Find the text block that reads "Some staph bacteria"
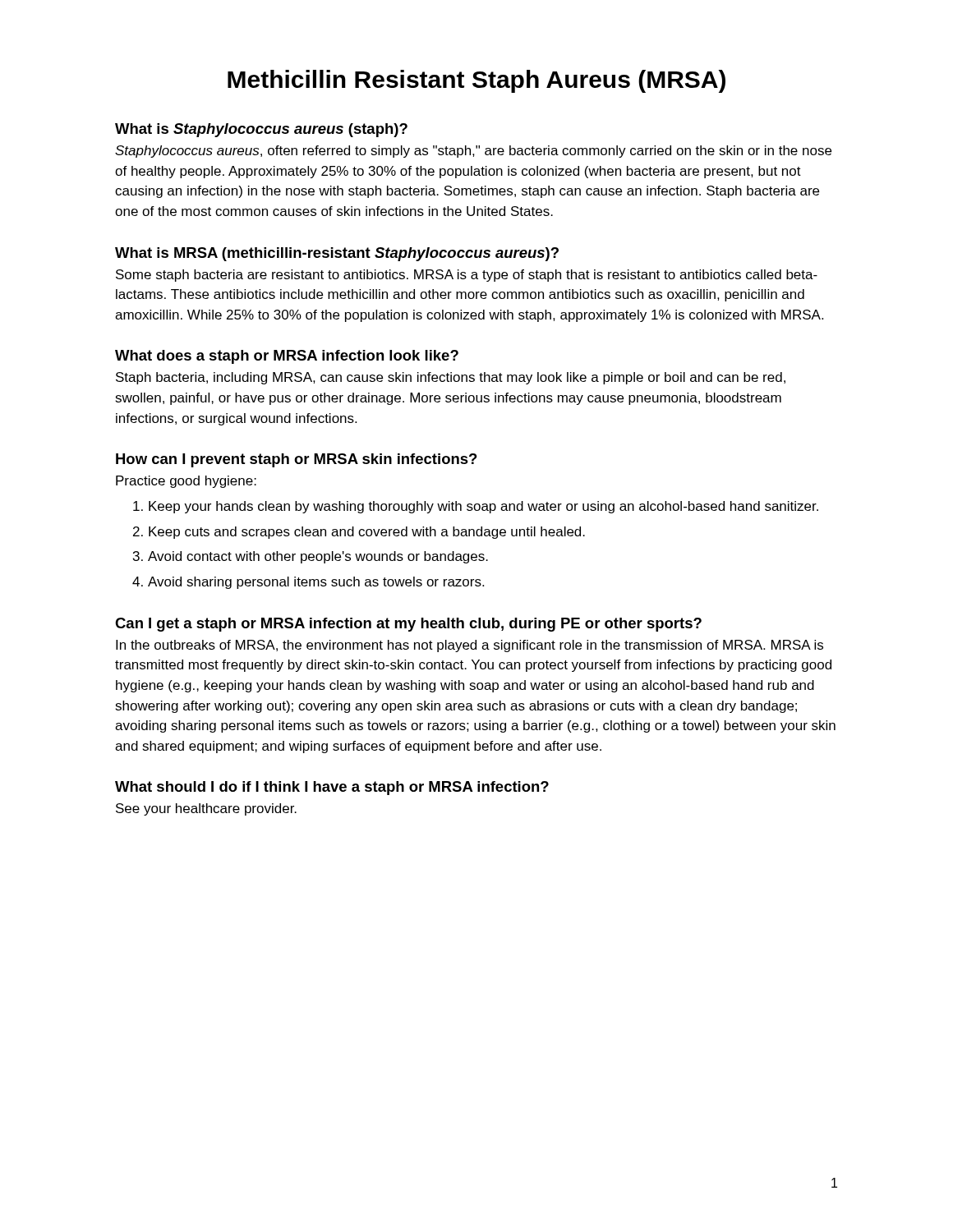The height and width of the screenshot is (1232, 953). click(470, 295)
